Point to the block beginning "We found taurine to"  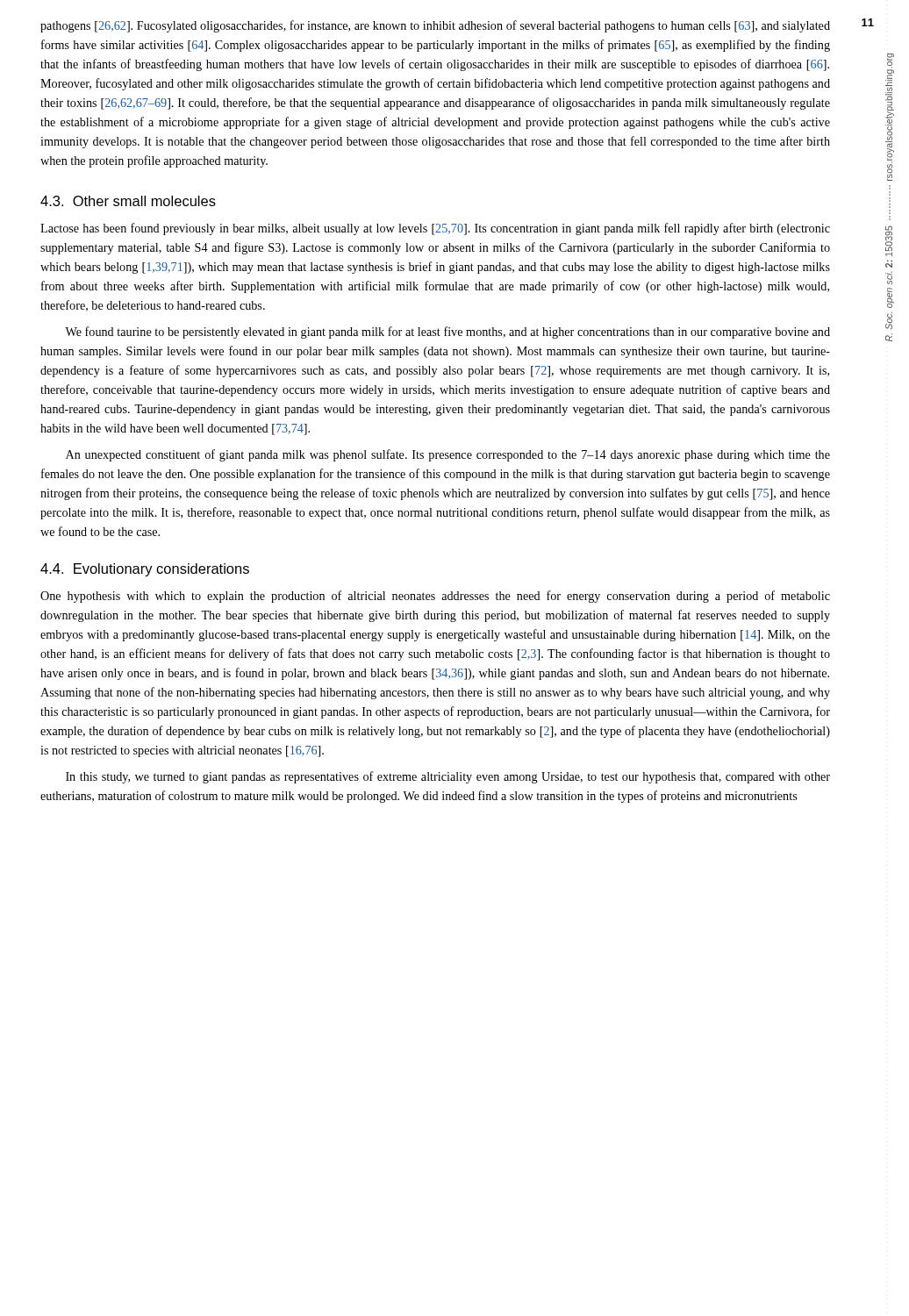(x=435, y=380)
